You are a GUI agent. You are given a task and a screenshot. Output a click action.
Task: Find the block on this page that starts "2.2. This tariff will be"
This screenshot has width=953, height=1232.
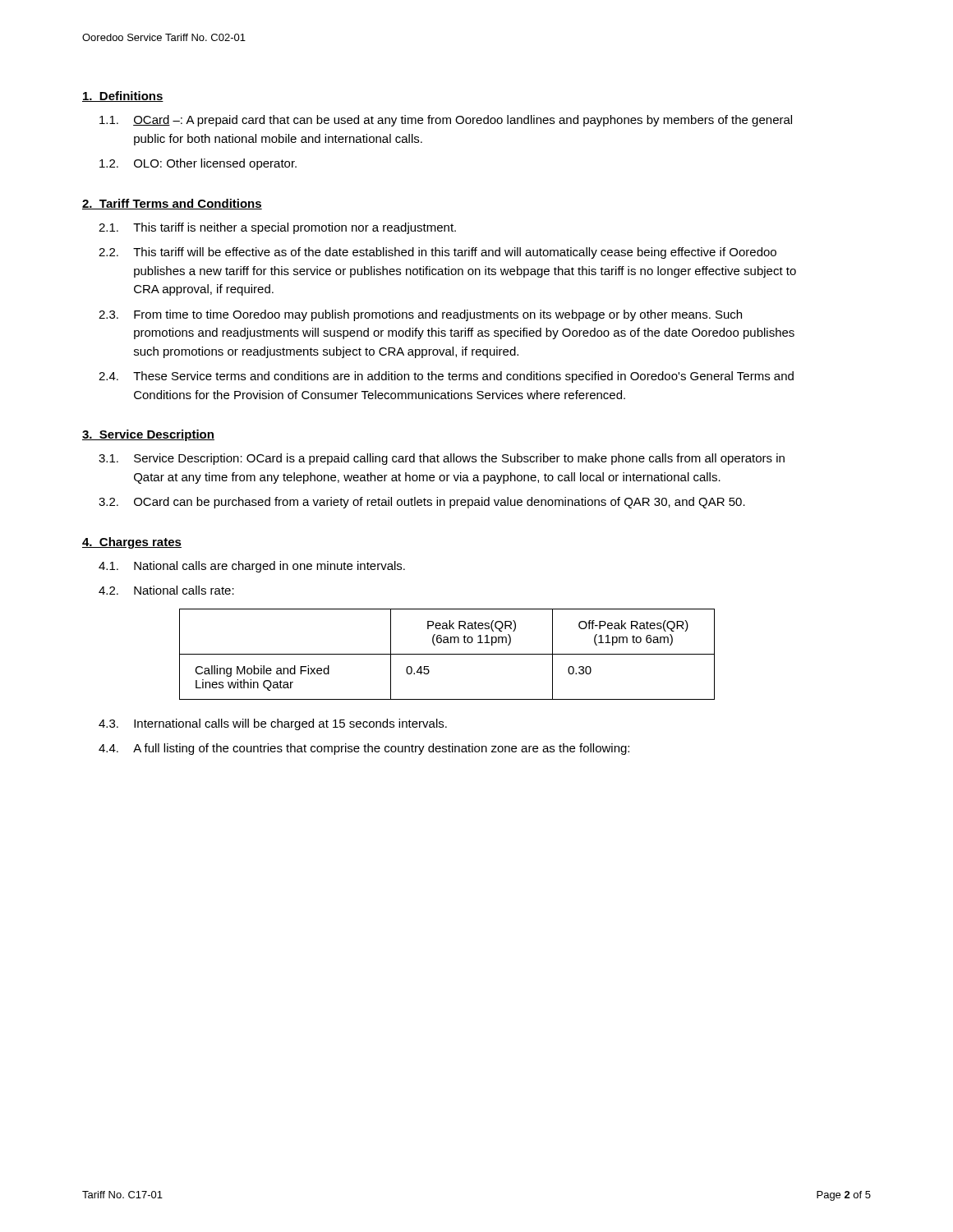453,271
